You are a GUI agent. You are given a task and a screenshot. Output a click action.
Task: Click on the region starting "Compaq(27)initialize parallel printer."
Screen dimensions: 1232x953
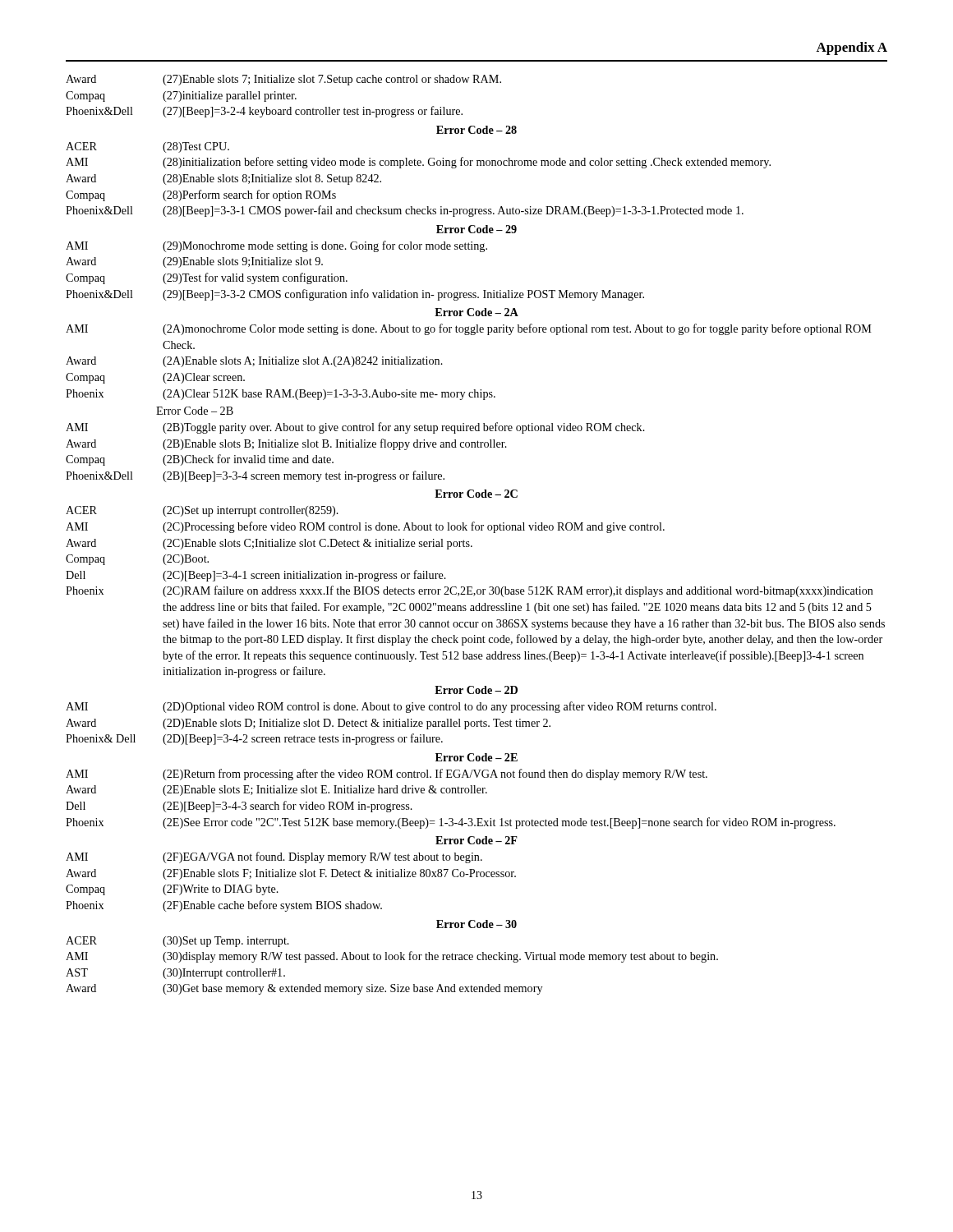coord(181,97)
